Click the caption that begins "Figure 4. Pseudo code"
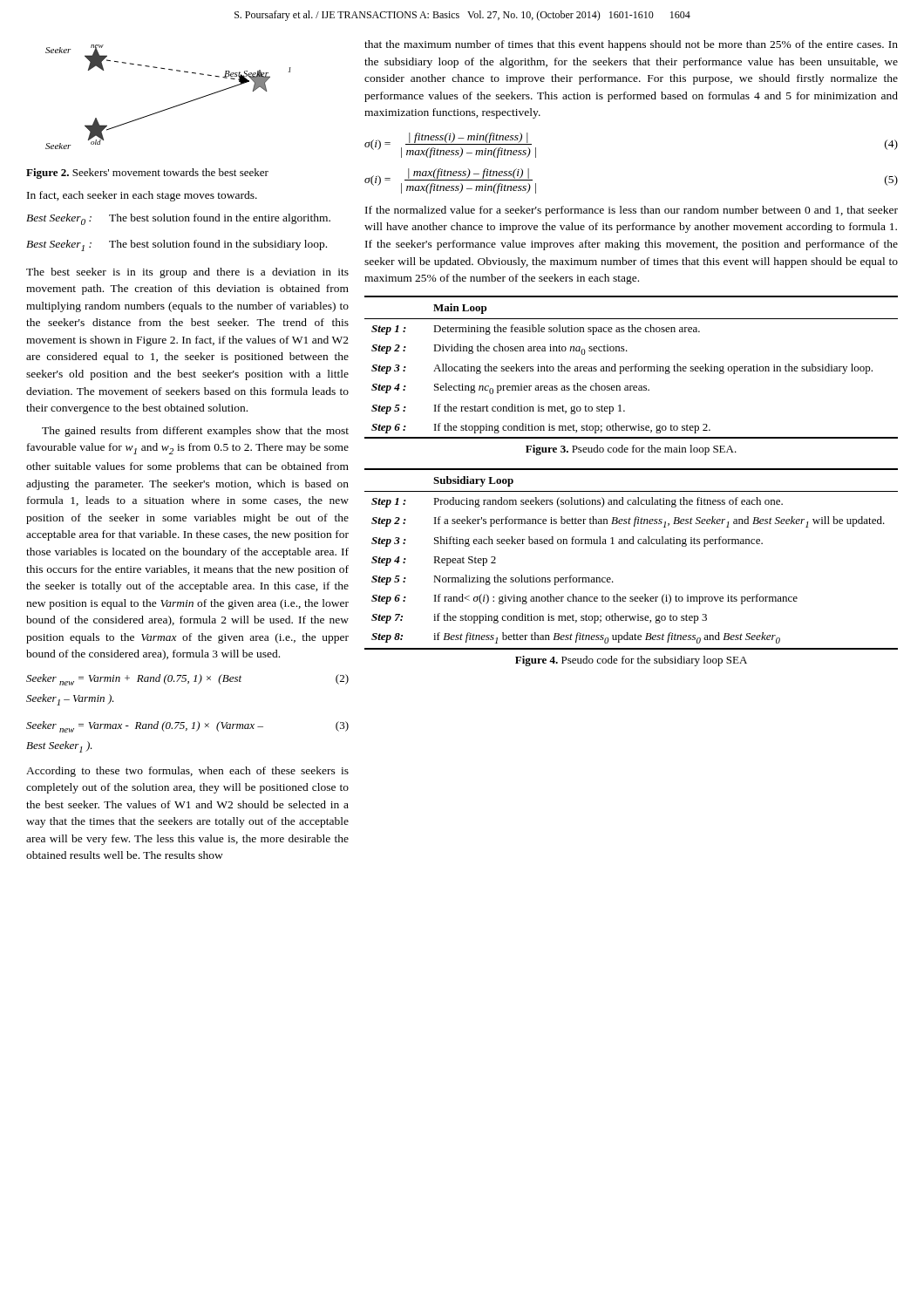This screenshot has width=924, height=1308. pyautogui.click(x=631, y=660)
